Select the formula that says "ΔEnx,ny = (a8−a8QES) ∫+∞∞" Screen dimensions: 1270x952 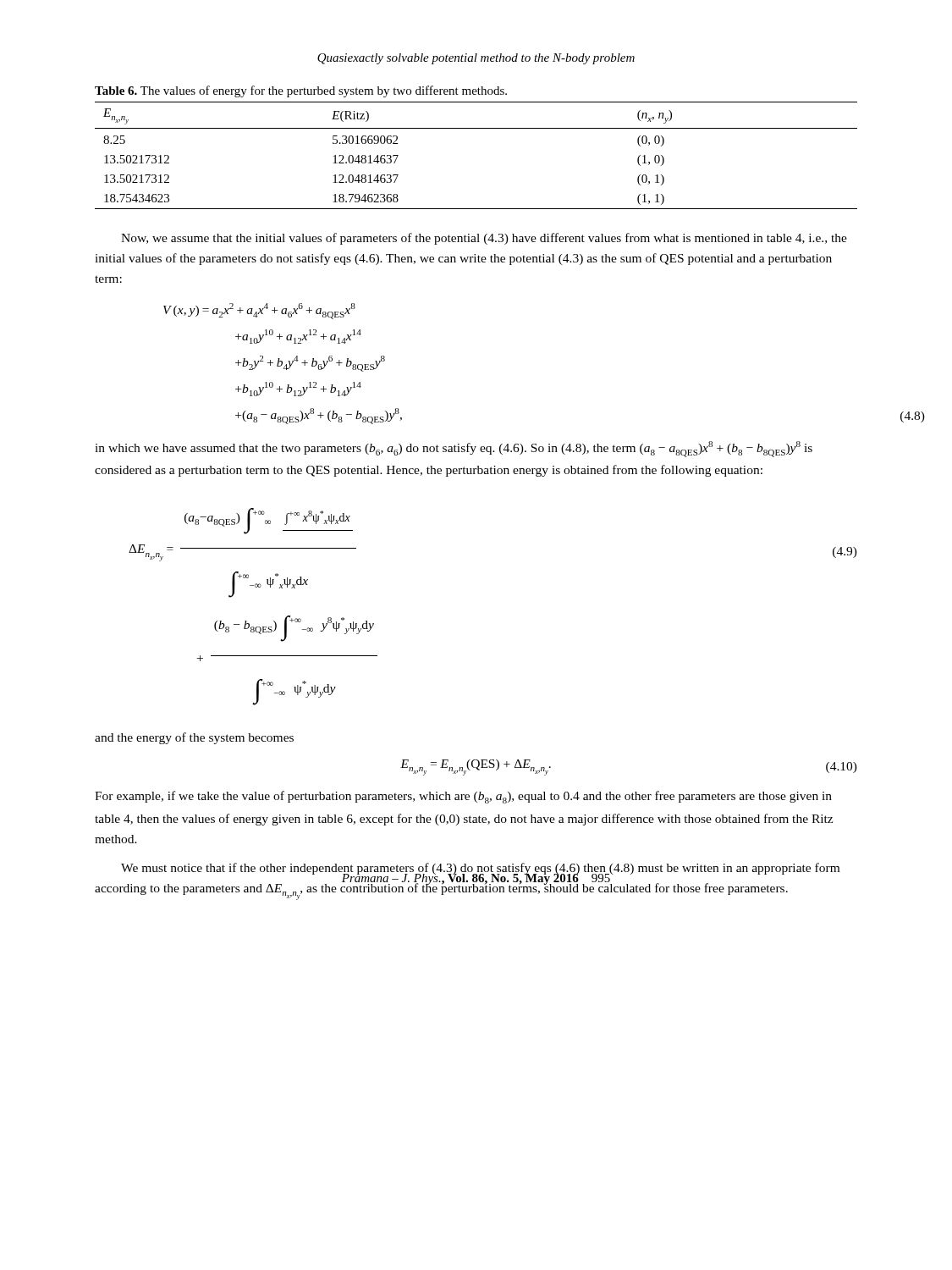pyautogui.click(x=269, y=521)
